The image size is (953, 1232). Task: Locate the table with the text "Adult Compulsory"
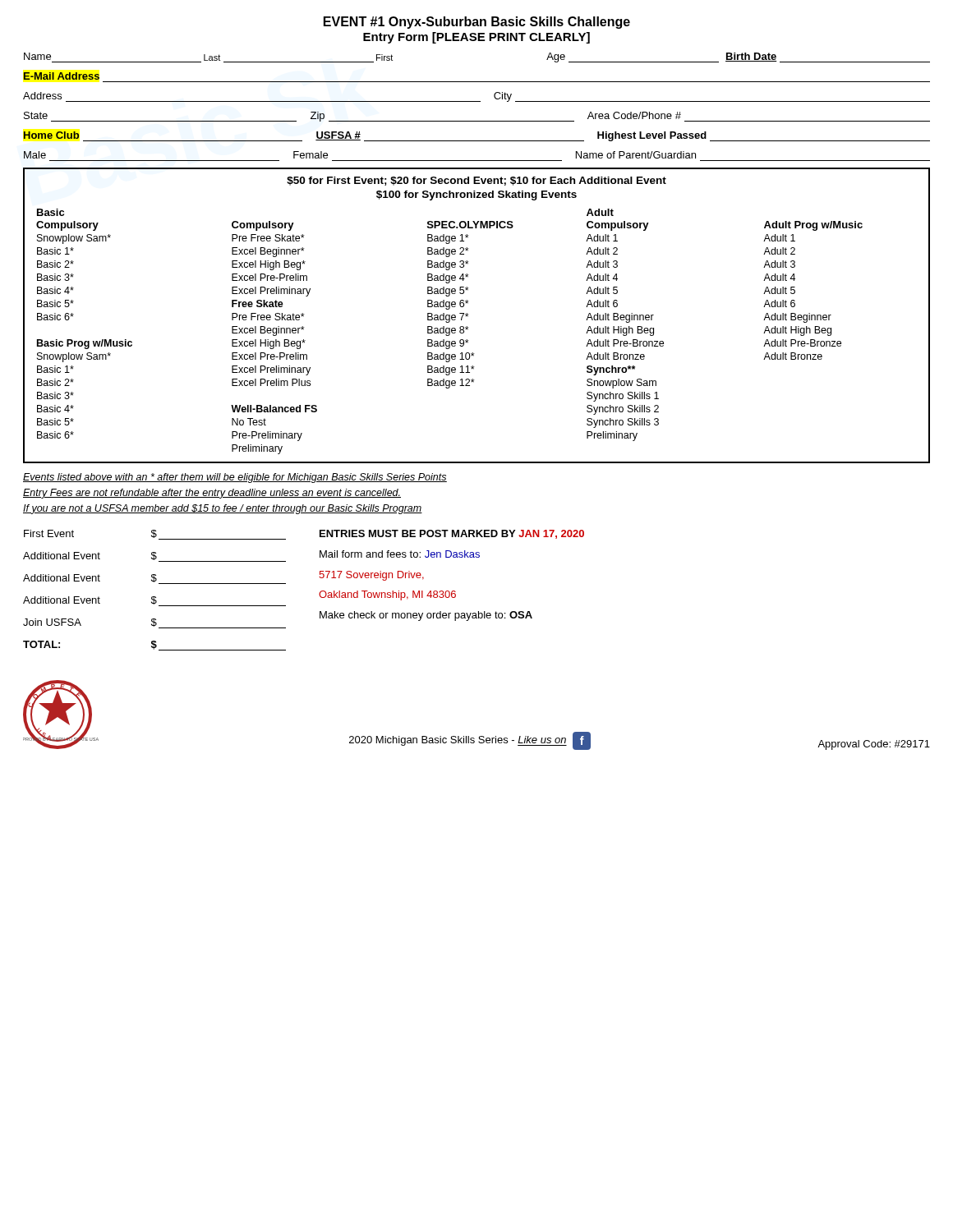[476, 330]
